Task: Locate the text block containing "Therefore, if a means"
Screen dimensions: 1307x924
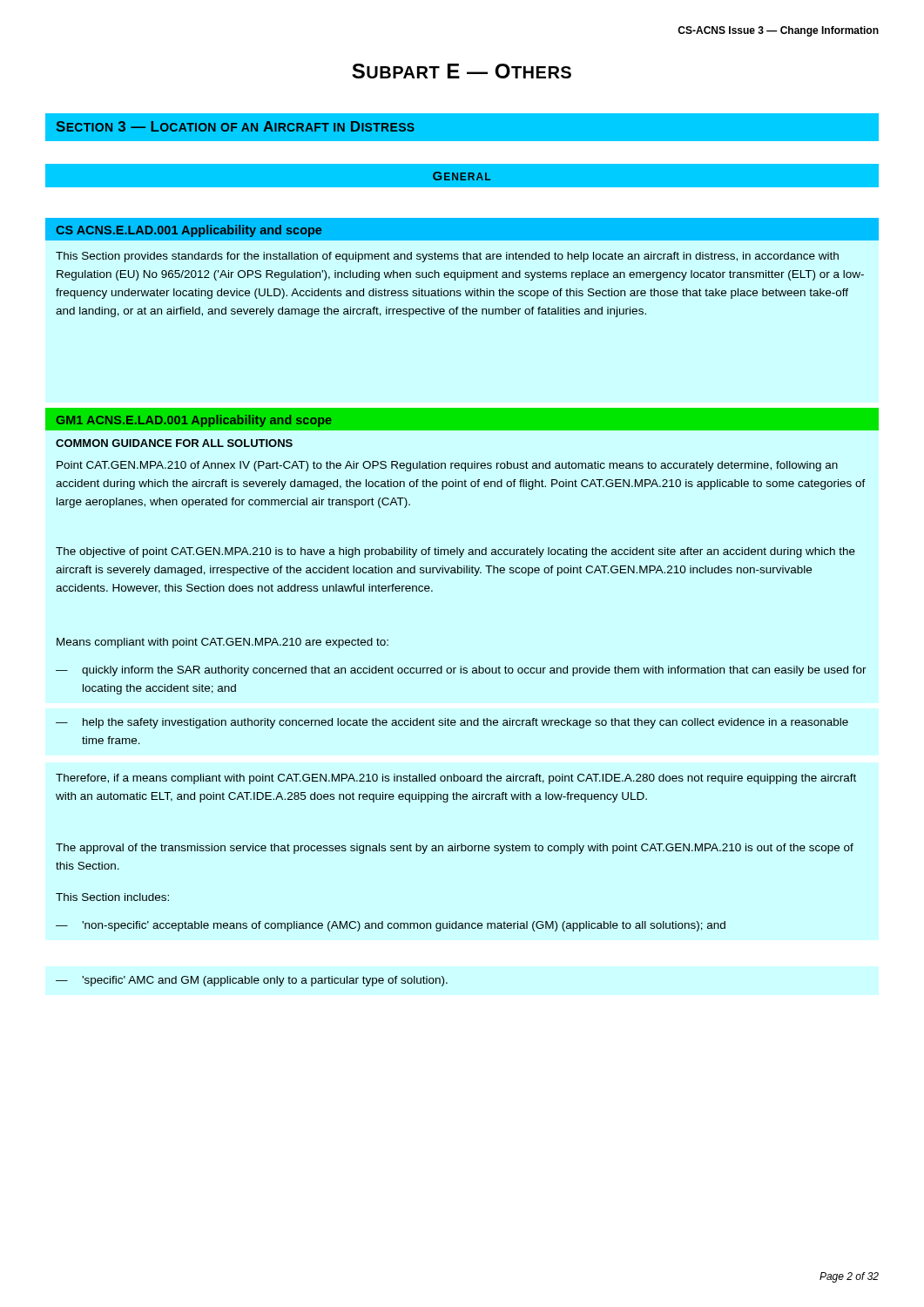Action: (456, 787)
